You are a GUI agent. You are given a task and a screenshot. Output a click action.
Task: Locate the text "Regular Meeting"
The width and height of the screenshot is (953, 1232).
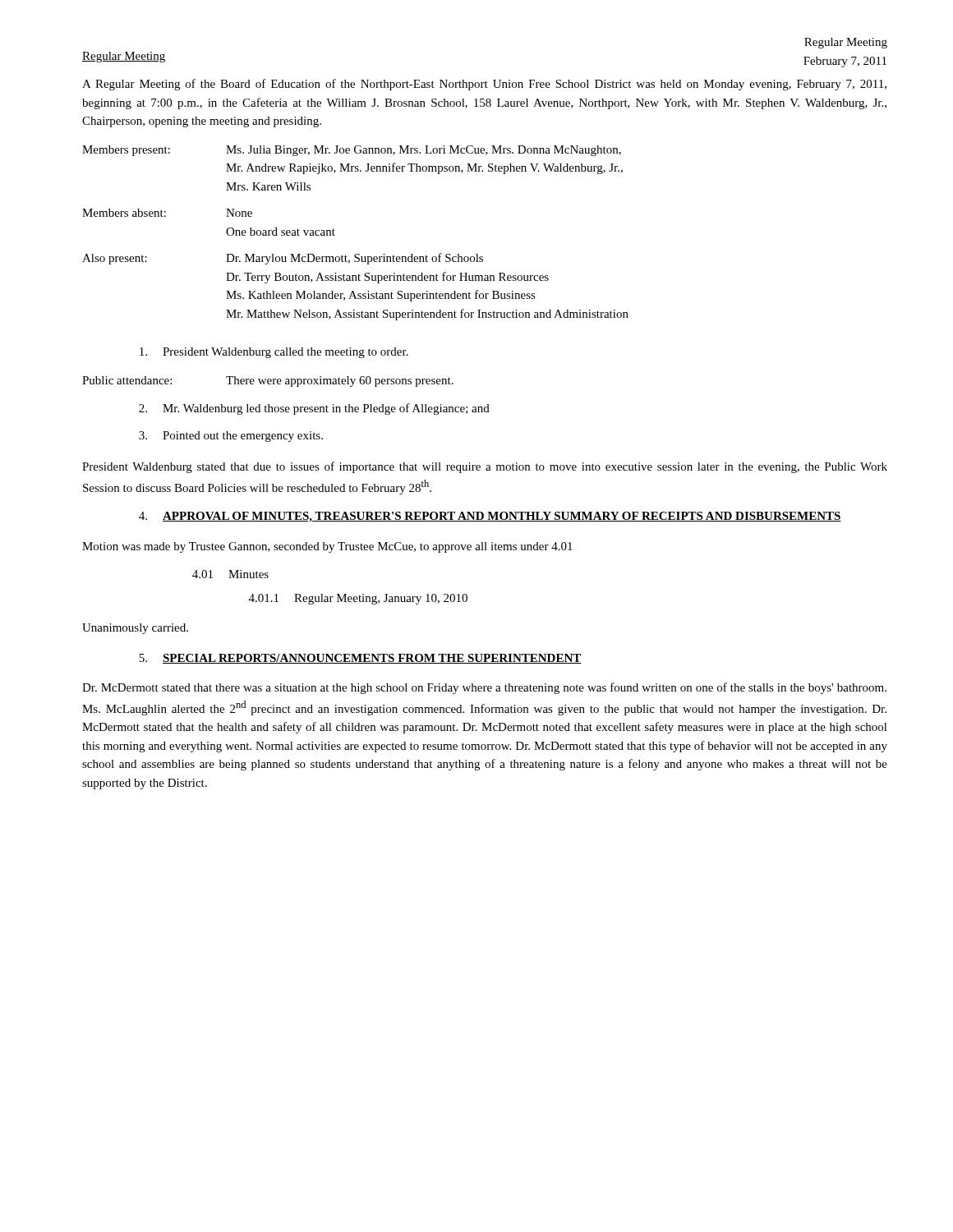(x=124, y=56)
